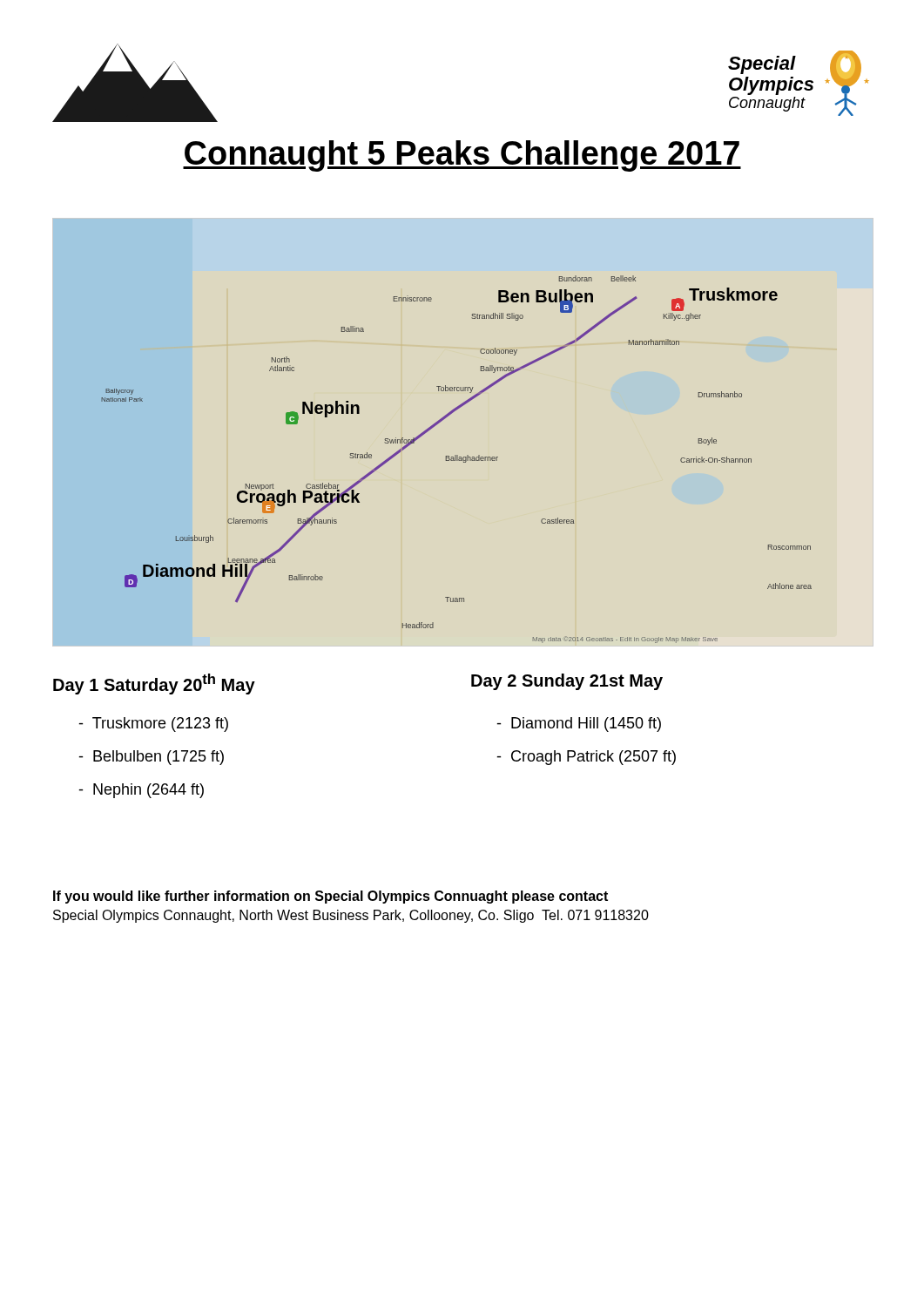Navigate to the passage starting "- Nephin (2644 ft)"
The width and height of the screenshot is (924, 1307).
[142, 789]
